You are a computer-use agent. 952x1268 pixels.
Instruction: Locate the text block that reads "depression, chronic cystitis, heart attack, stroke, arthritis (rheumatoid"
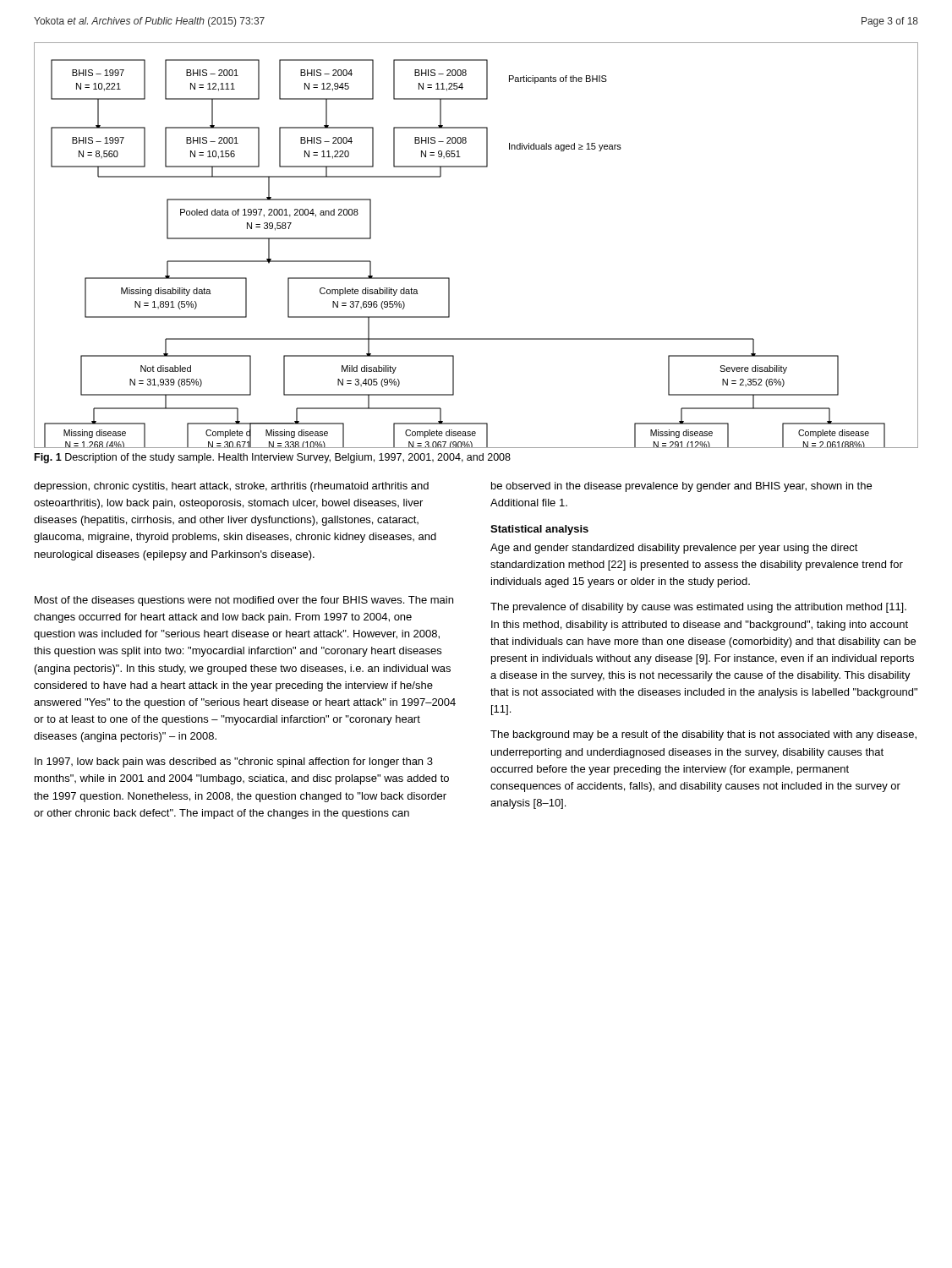pyautogui.click(x=235, y=520)
